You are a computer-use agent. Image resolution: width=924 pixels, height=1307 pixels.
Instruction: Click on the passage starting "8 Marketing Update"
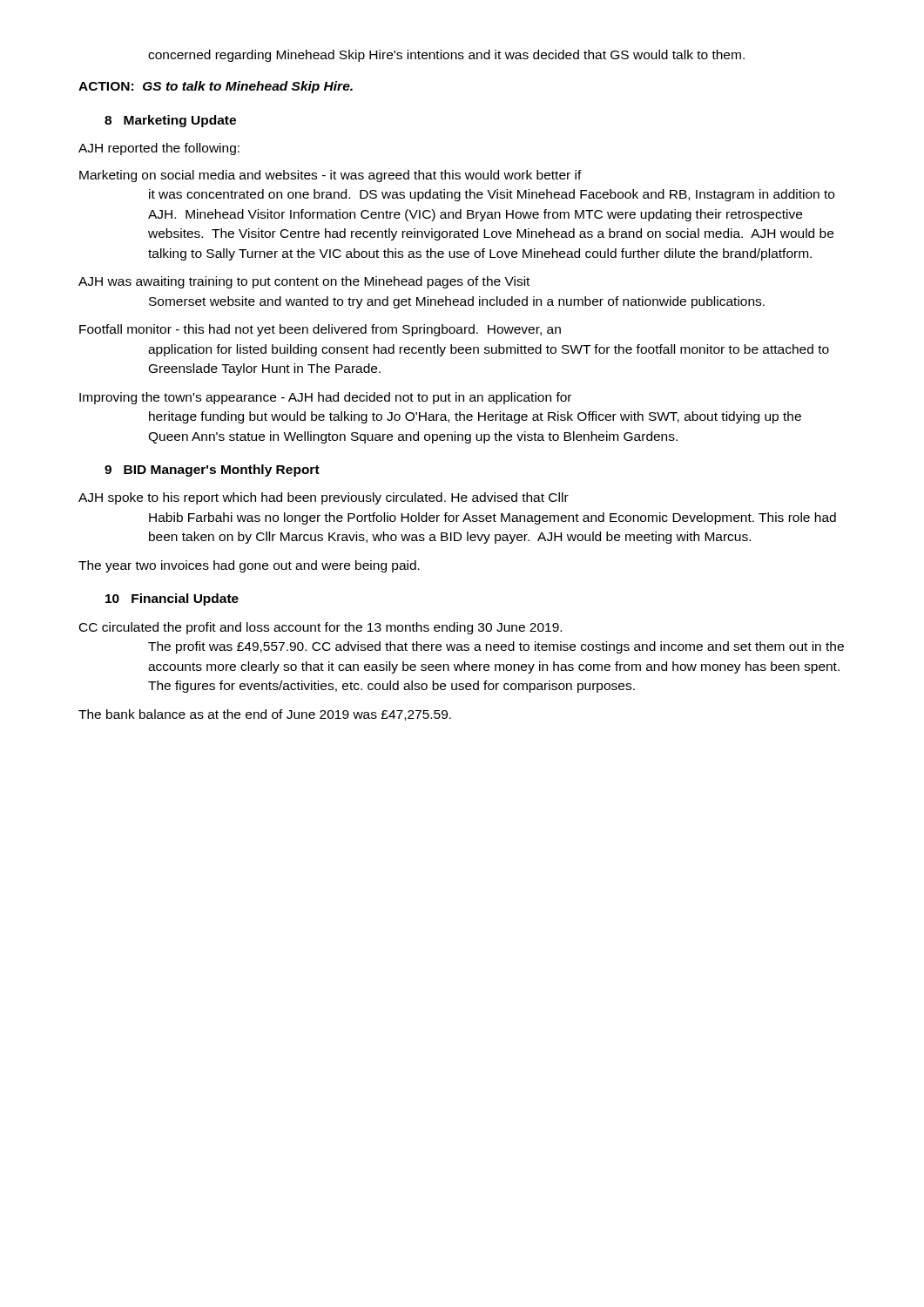pos(171,120)
